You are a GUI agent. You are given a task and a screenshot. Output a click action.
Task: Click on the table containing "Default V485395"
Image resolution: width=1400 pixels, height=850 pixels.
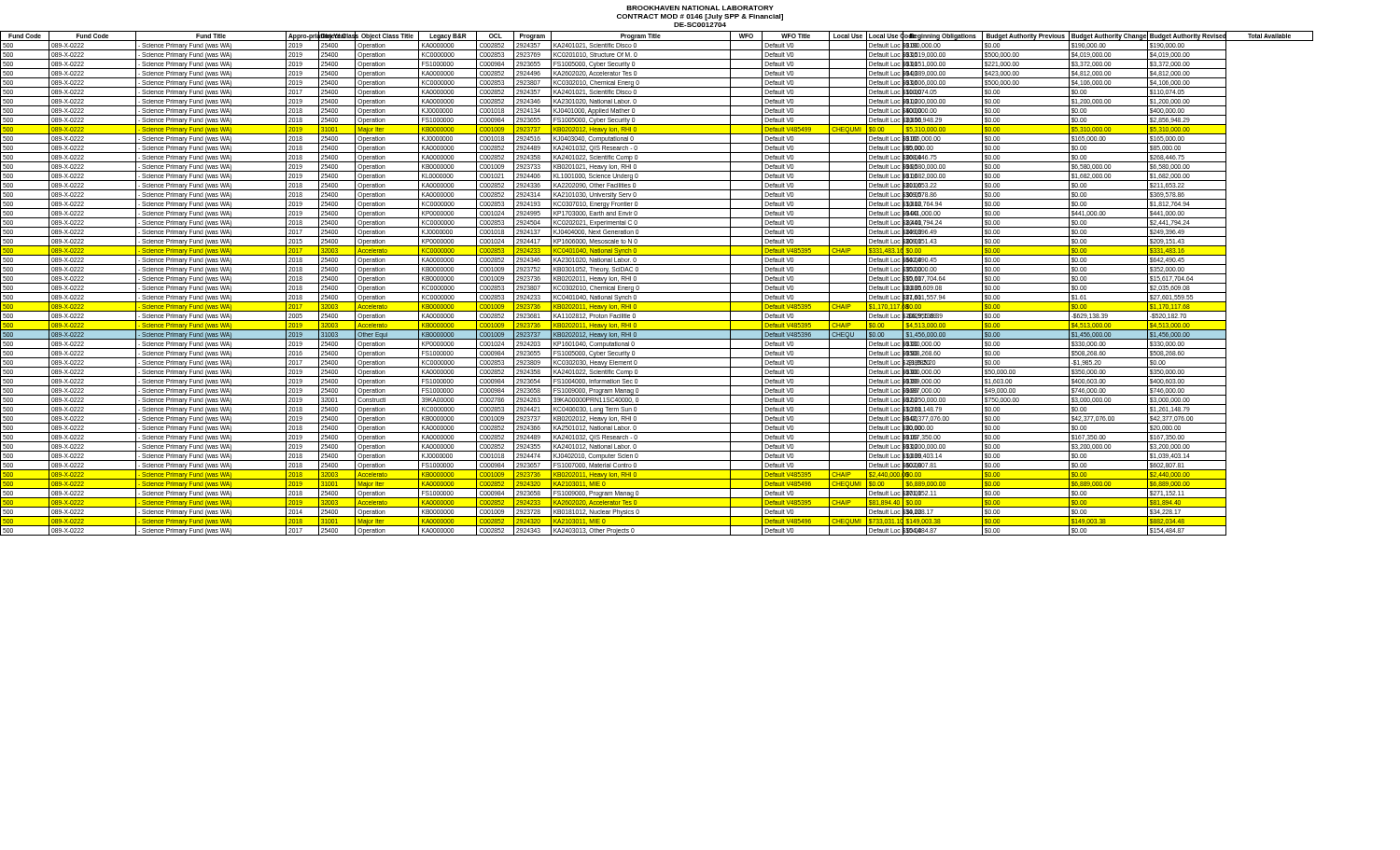700,283
